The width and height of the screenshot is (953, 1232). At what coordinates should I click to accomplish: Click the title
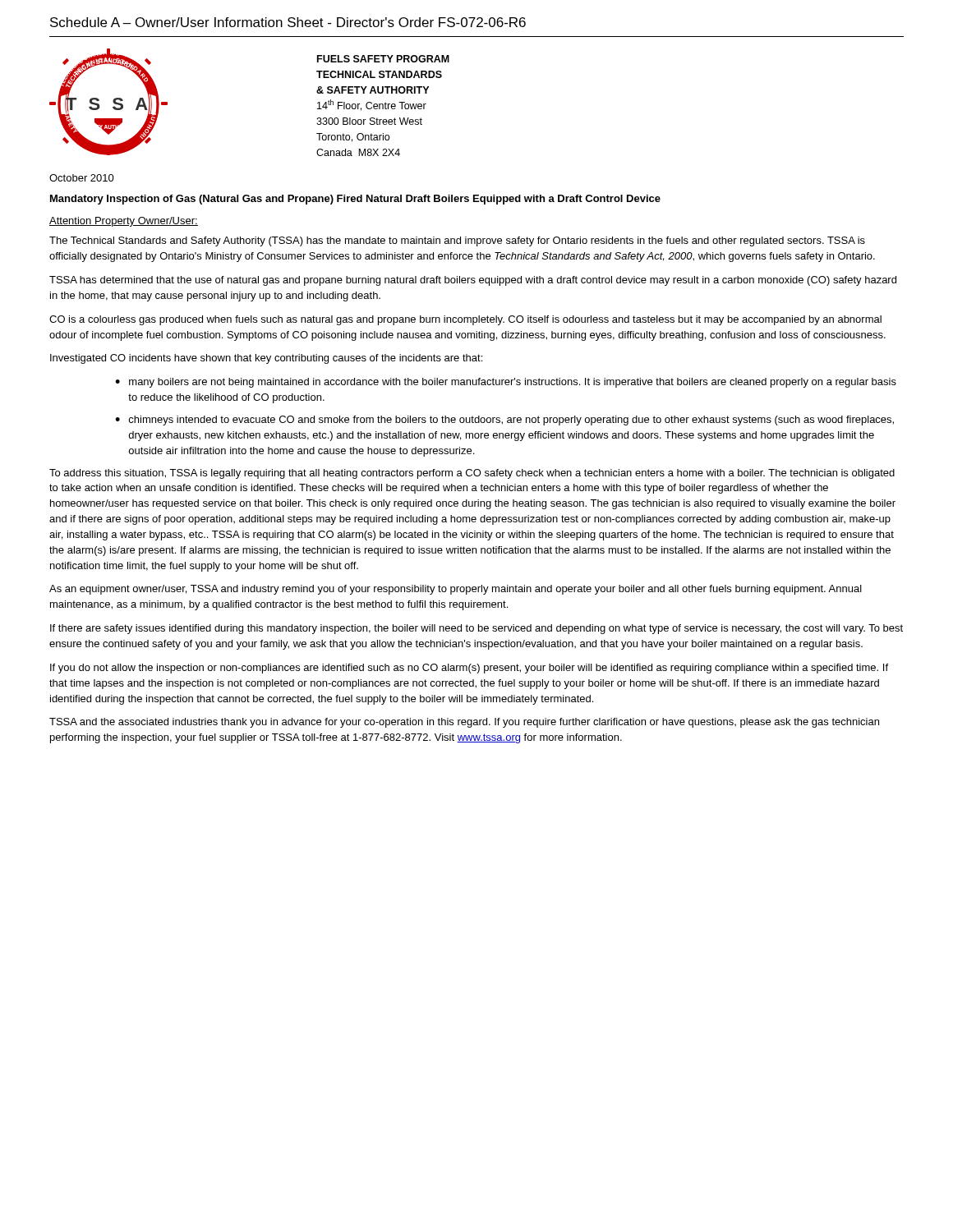pos(288,23)
